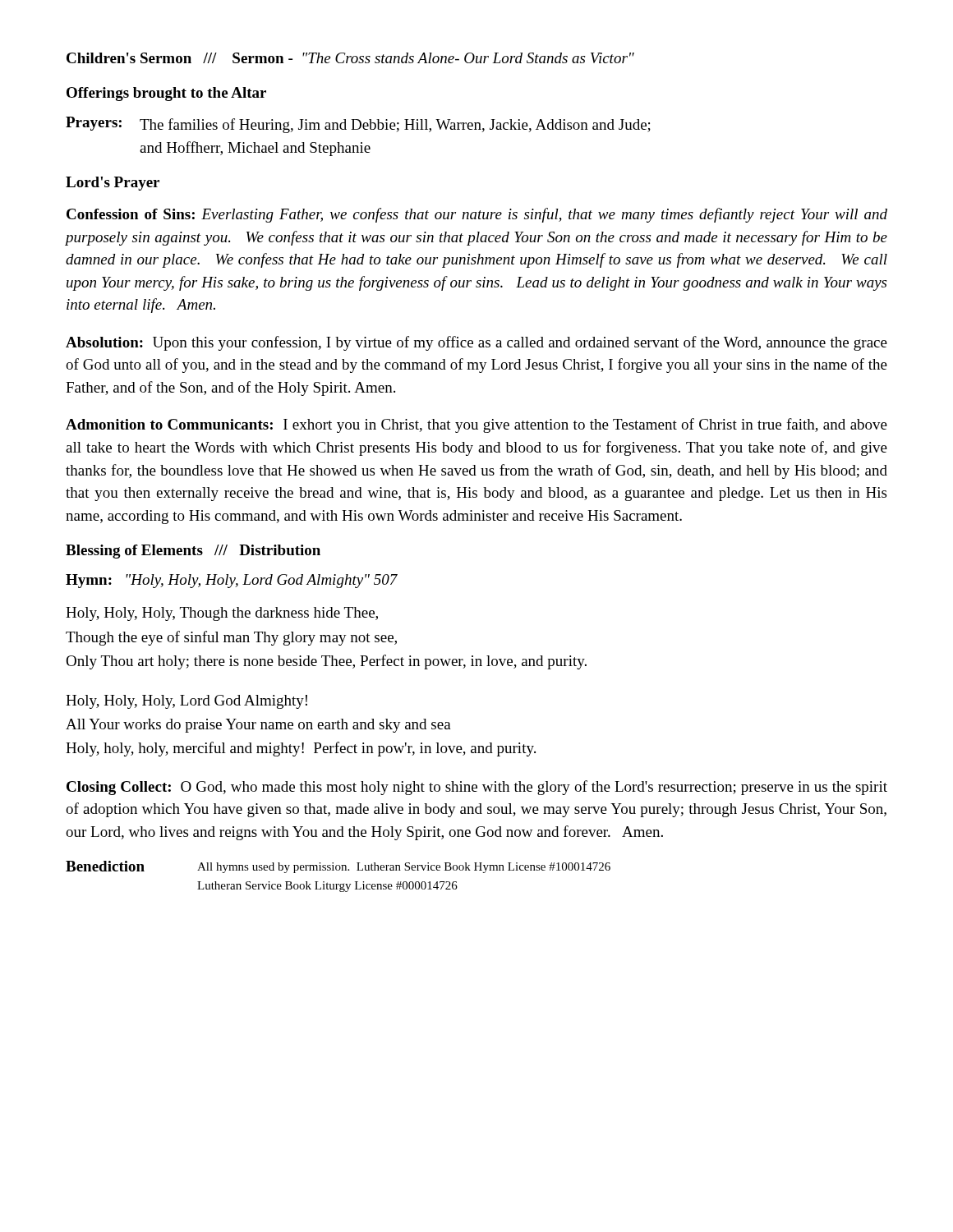Click where it says "Lord's Prayer"
953x1232 pixels.
113,182
